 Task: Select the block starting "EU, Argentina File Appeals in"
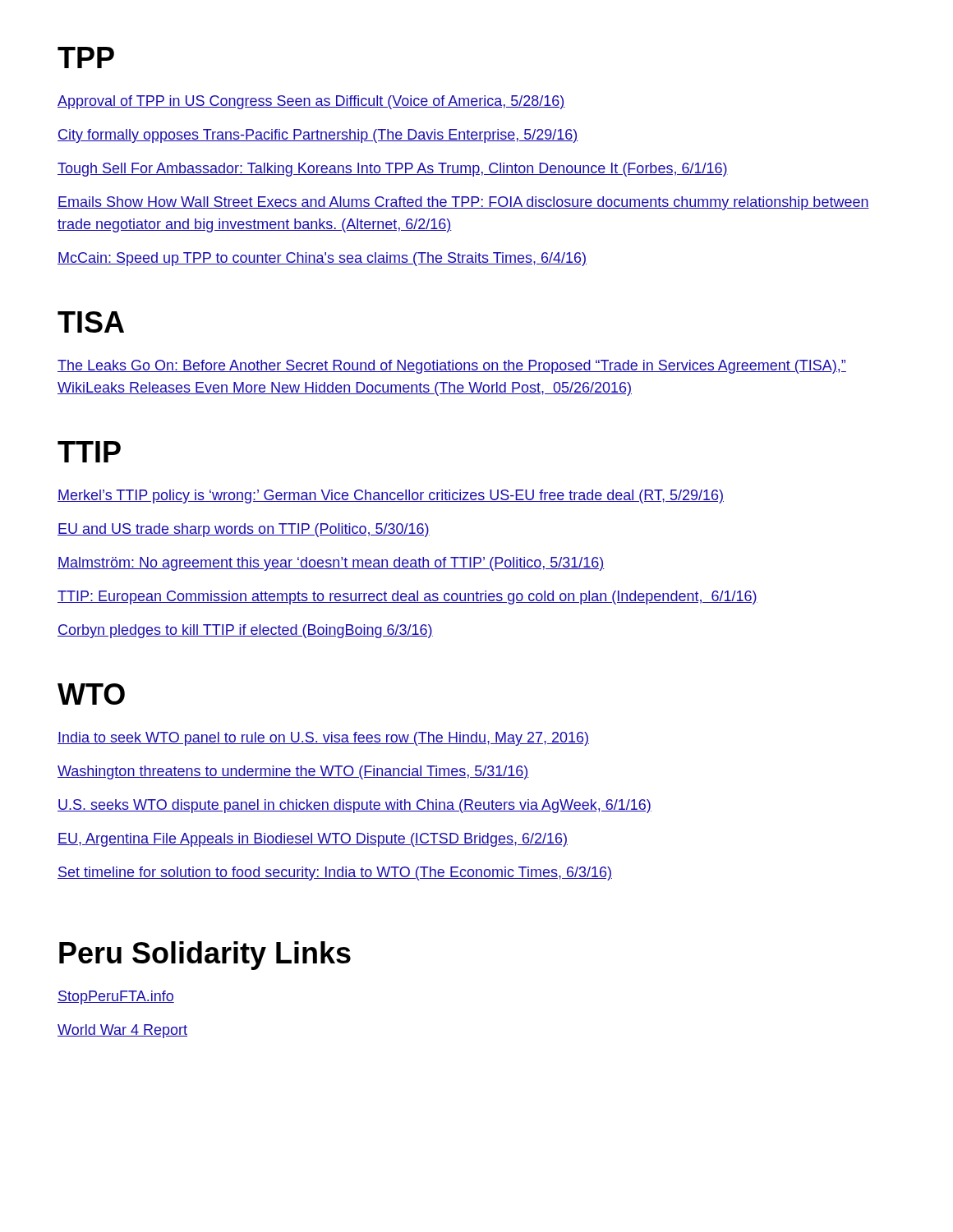point(313,839)
